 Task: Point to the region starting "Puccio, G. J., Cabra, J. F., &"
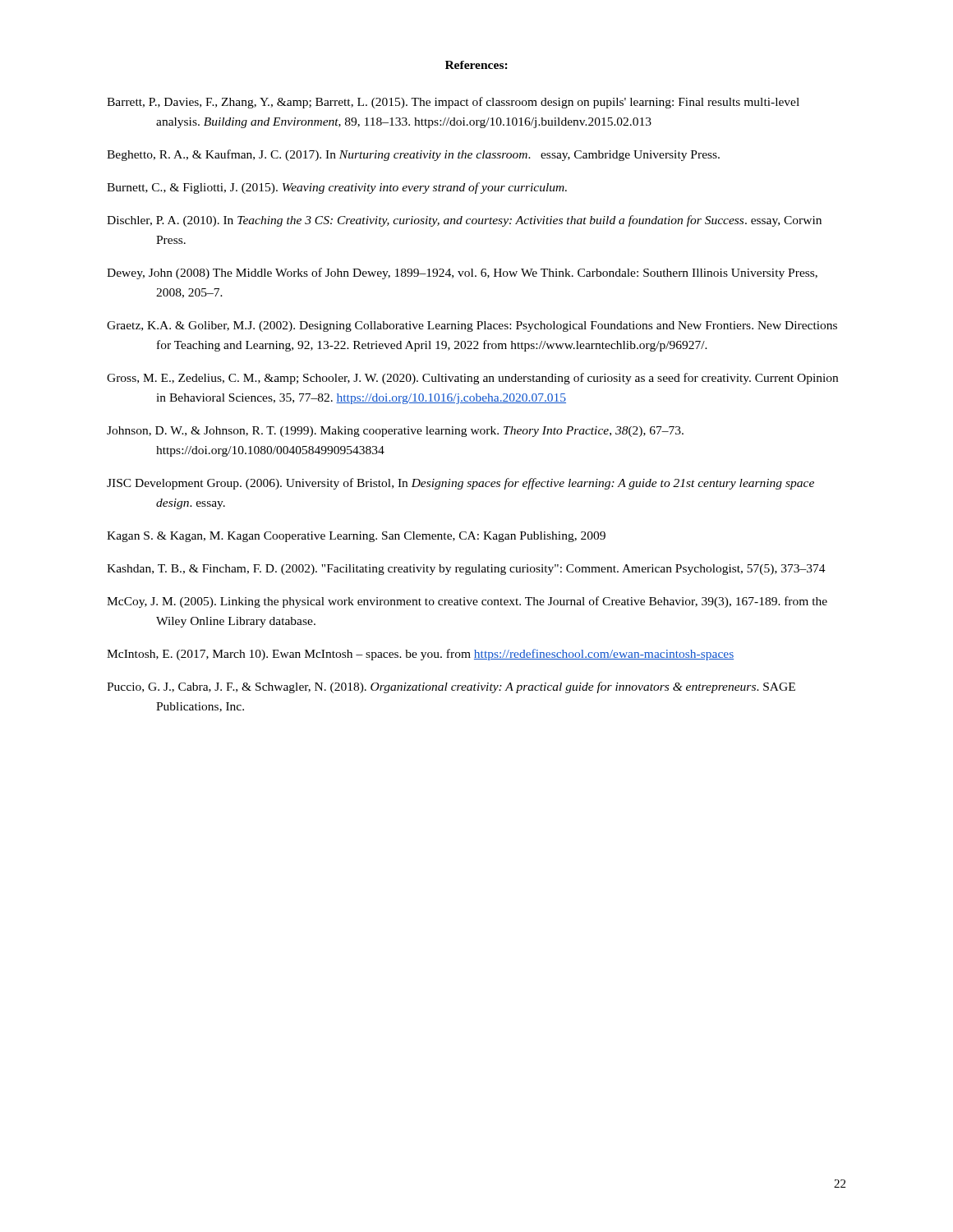[451, 696]
